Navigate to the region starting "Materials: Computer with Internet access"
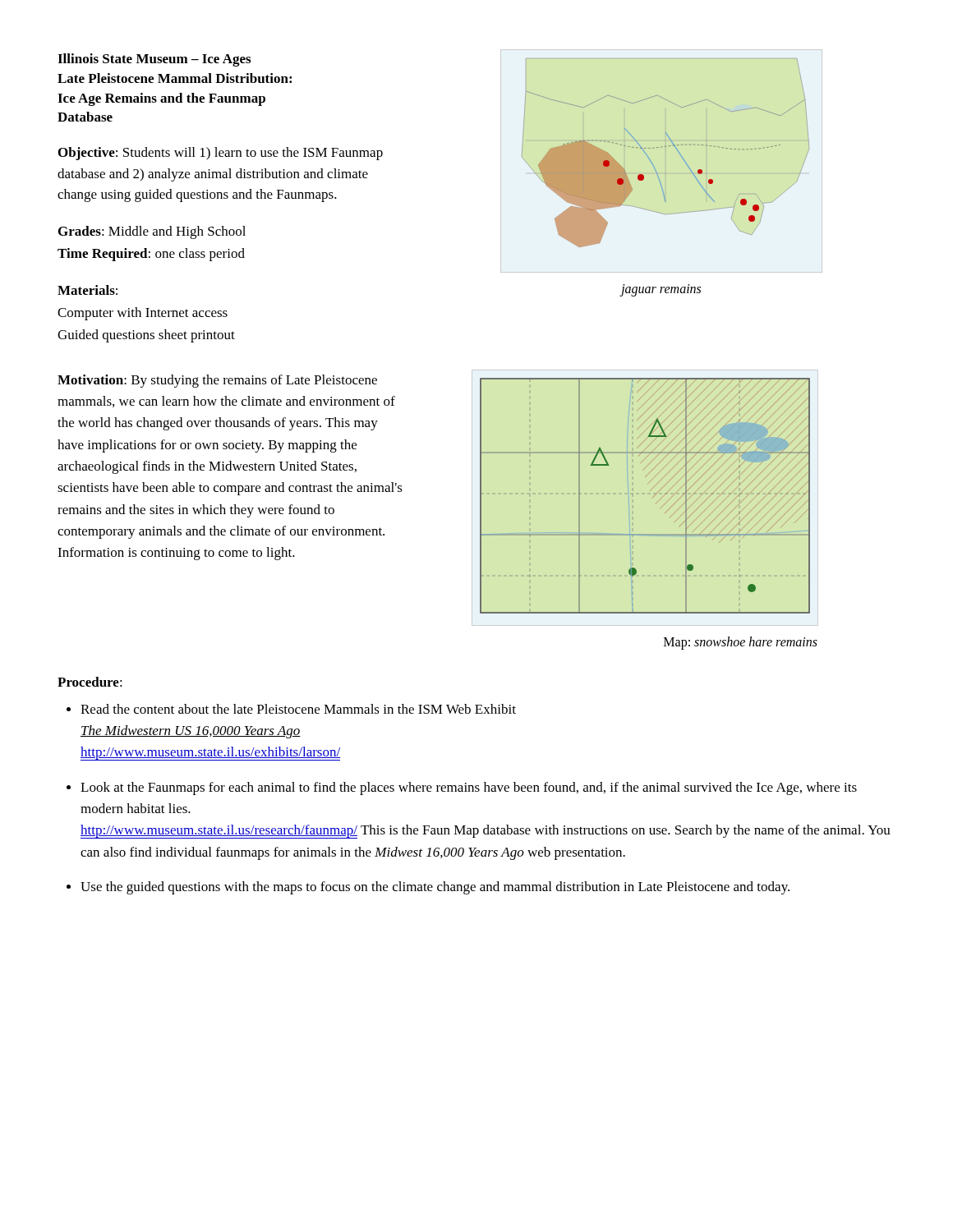This screenshot has height=1232, width=953. coord(146,313)
